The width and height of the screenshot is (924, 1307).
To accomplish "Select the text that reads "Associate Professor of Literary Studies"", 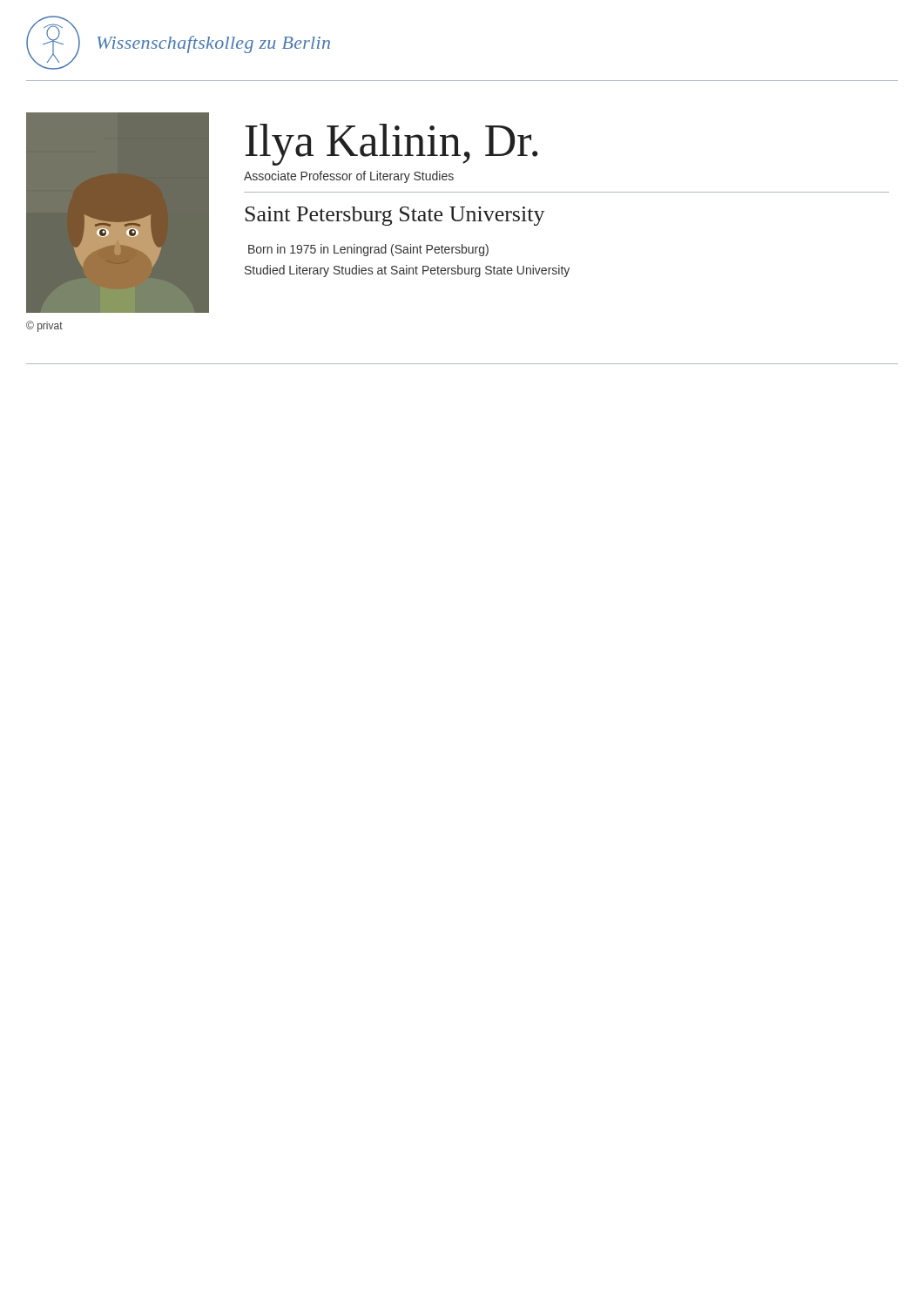I will pyautogui.click(x=349, y=176).
